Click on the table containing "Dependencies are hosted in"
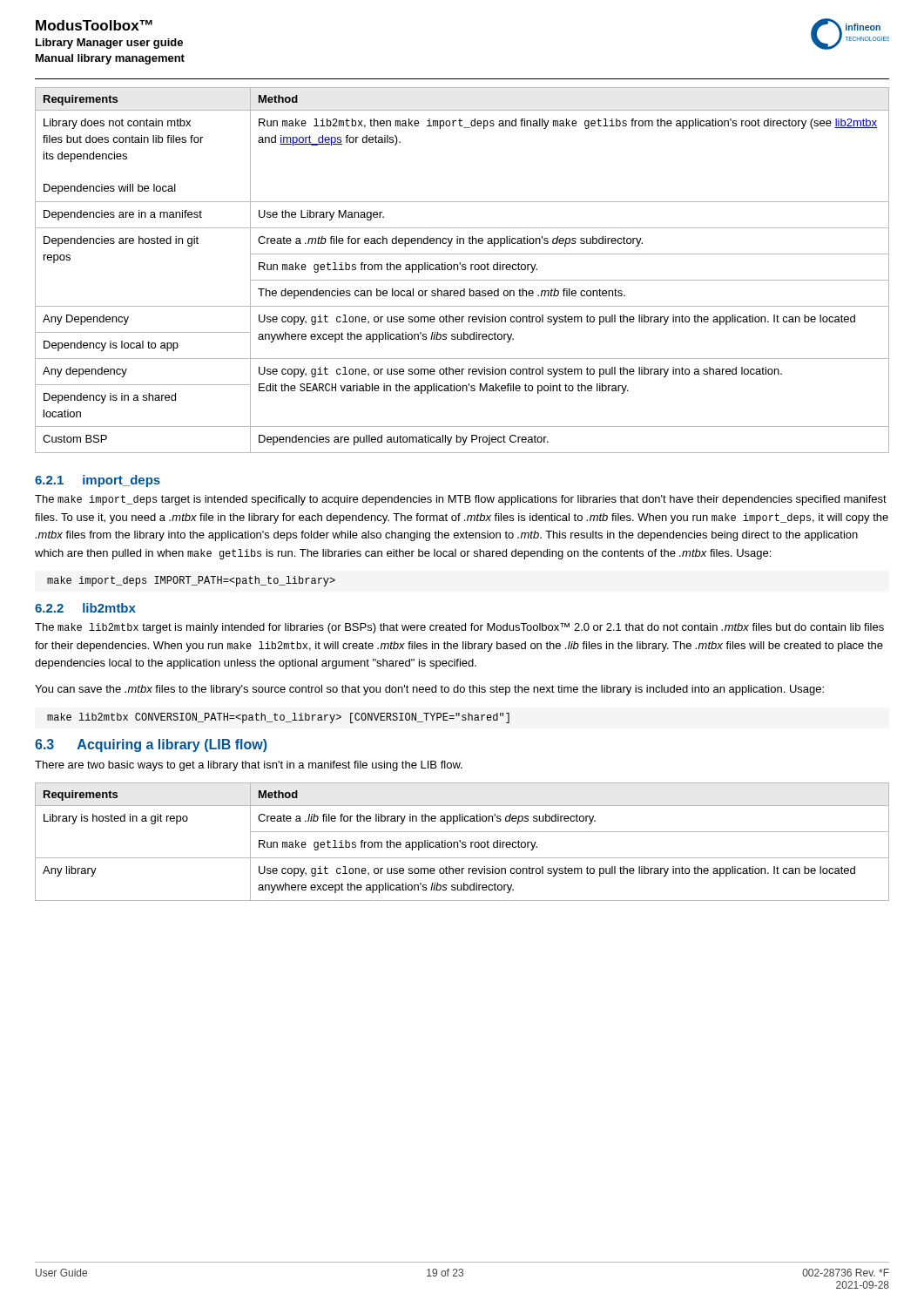 pos(462,270)
